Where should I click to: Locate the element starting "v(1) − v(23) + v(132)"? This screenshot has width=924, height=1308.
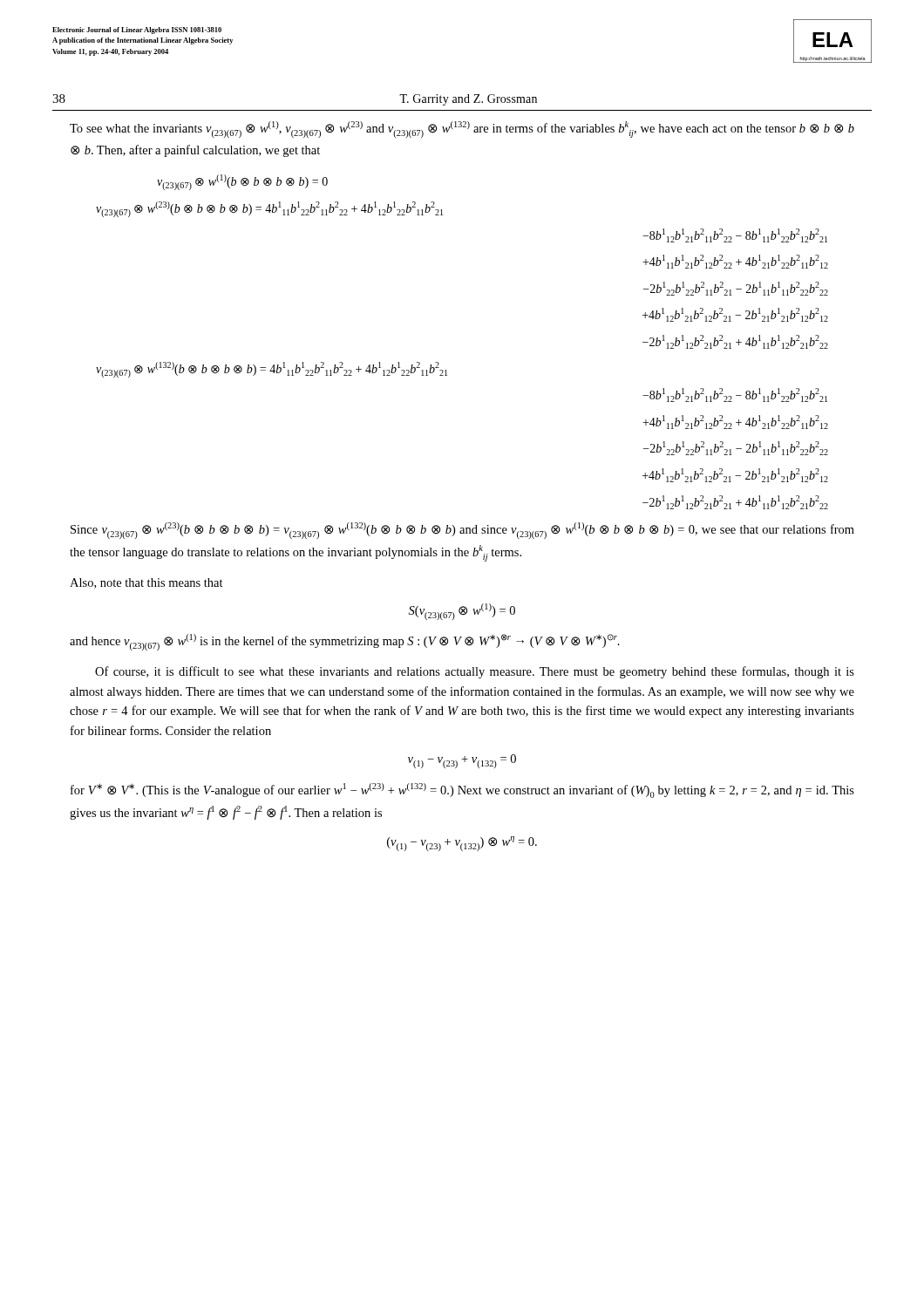coord(462,760)
